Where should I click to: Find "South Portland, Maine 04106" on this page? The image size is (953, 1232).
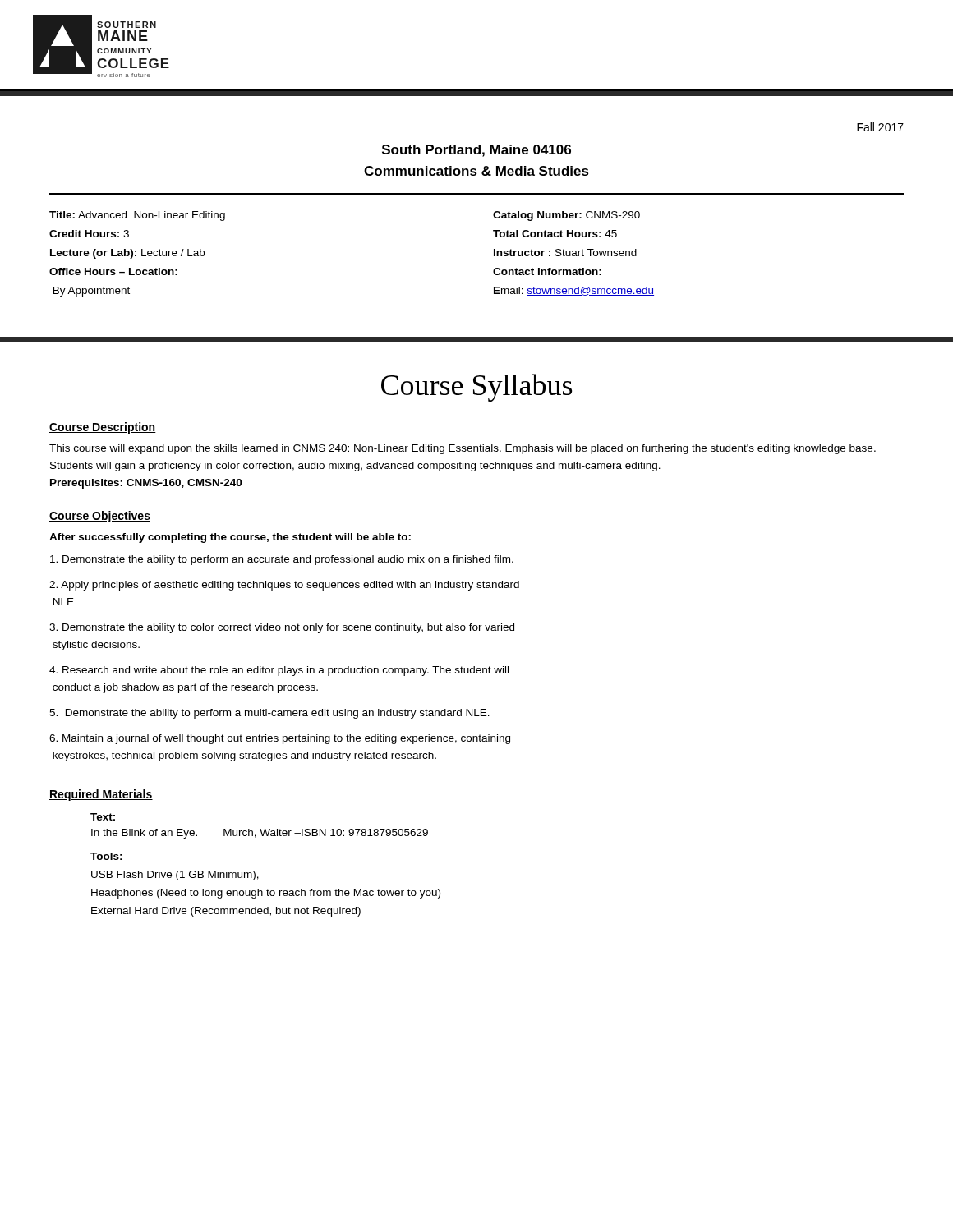(476, 150)
